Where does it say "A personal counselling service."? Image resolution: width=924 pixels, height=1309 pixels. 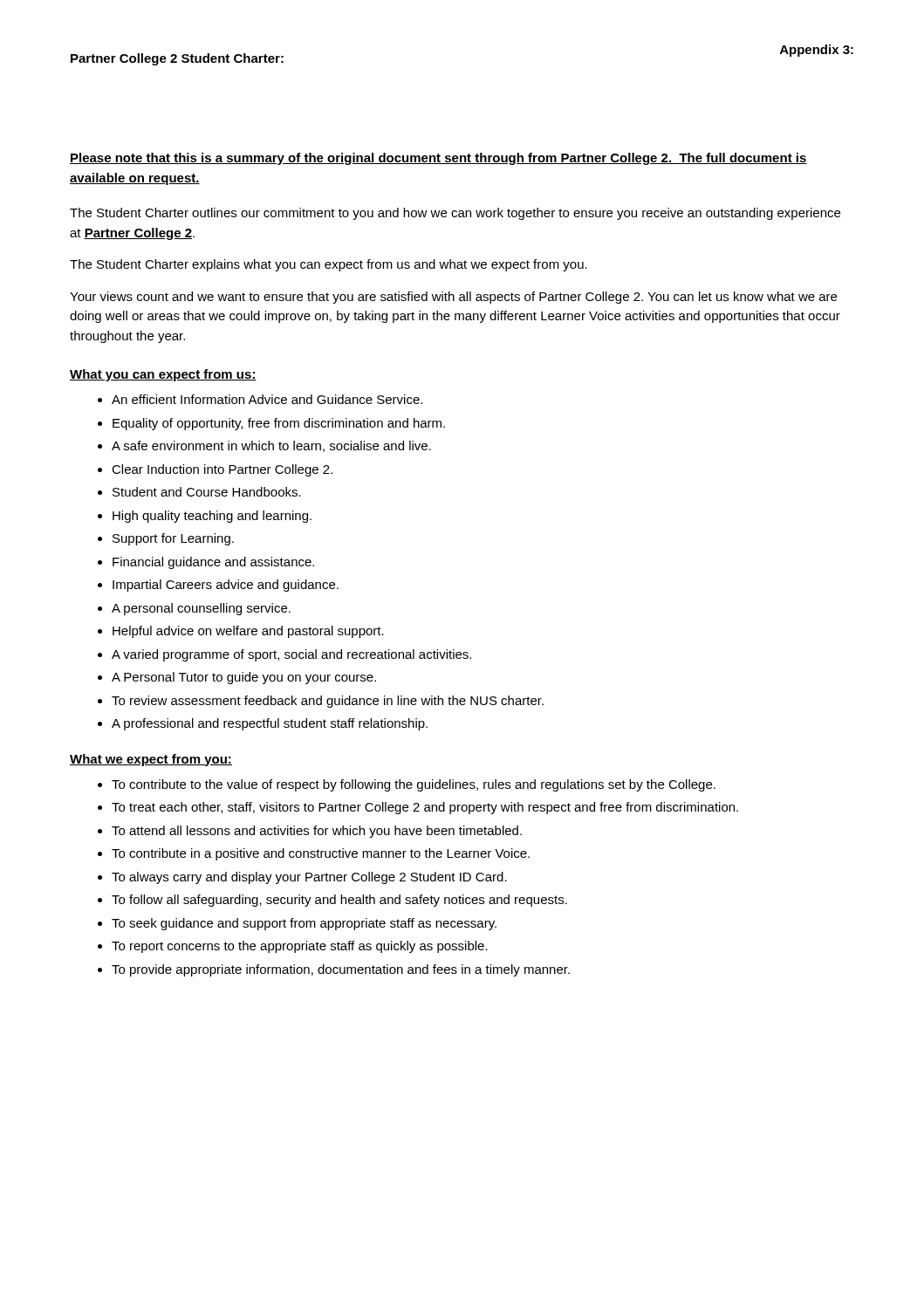point(202,607)
